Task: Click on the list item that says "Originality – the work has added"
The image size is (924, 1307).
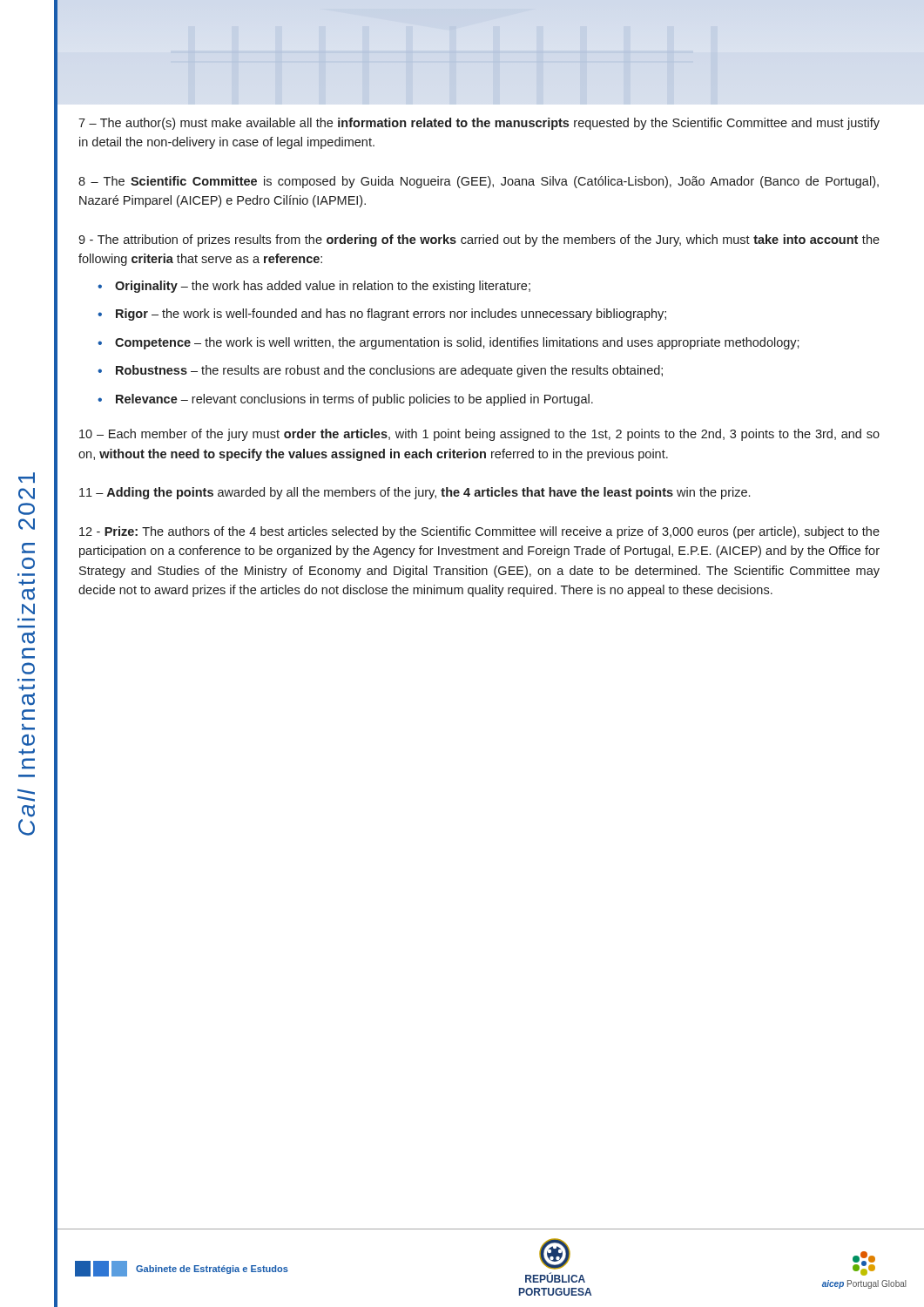Action: point(323,286)
